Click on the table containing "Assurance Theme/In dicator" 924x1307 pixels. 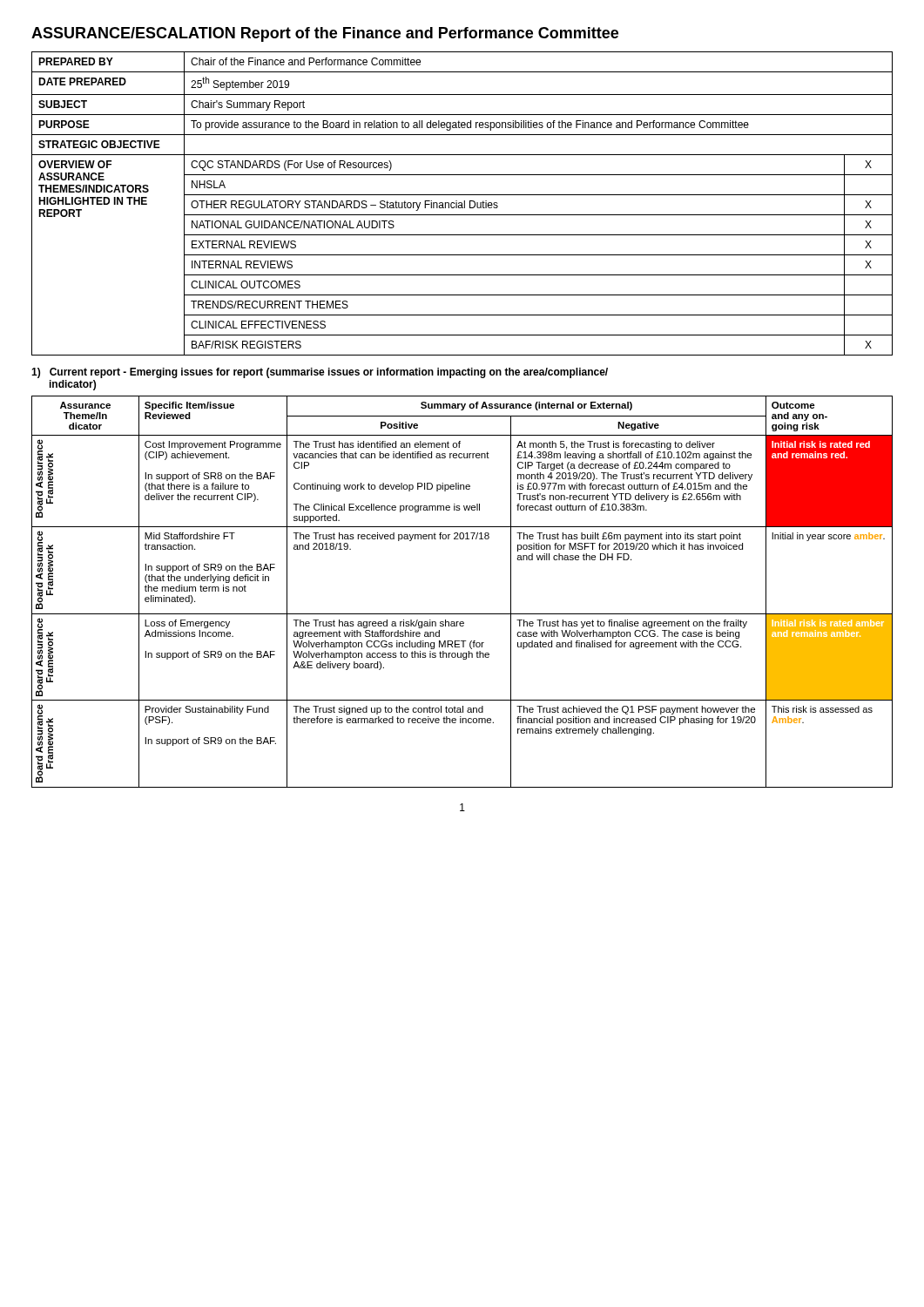[x=462, y=592]
